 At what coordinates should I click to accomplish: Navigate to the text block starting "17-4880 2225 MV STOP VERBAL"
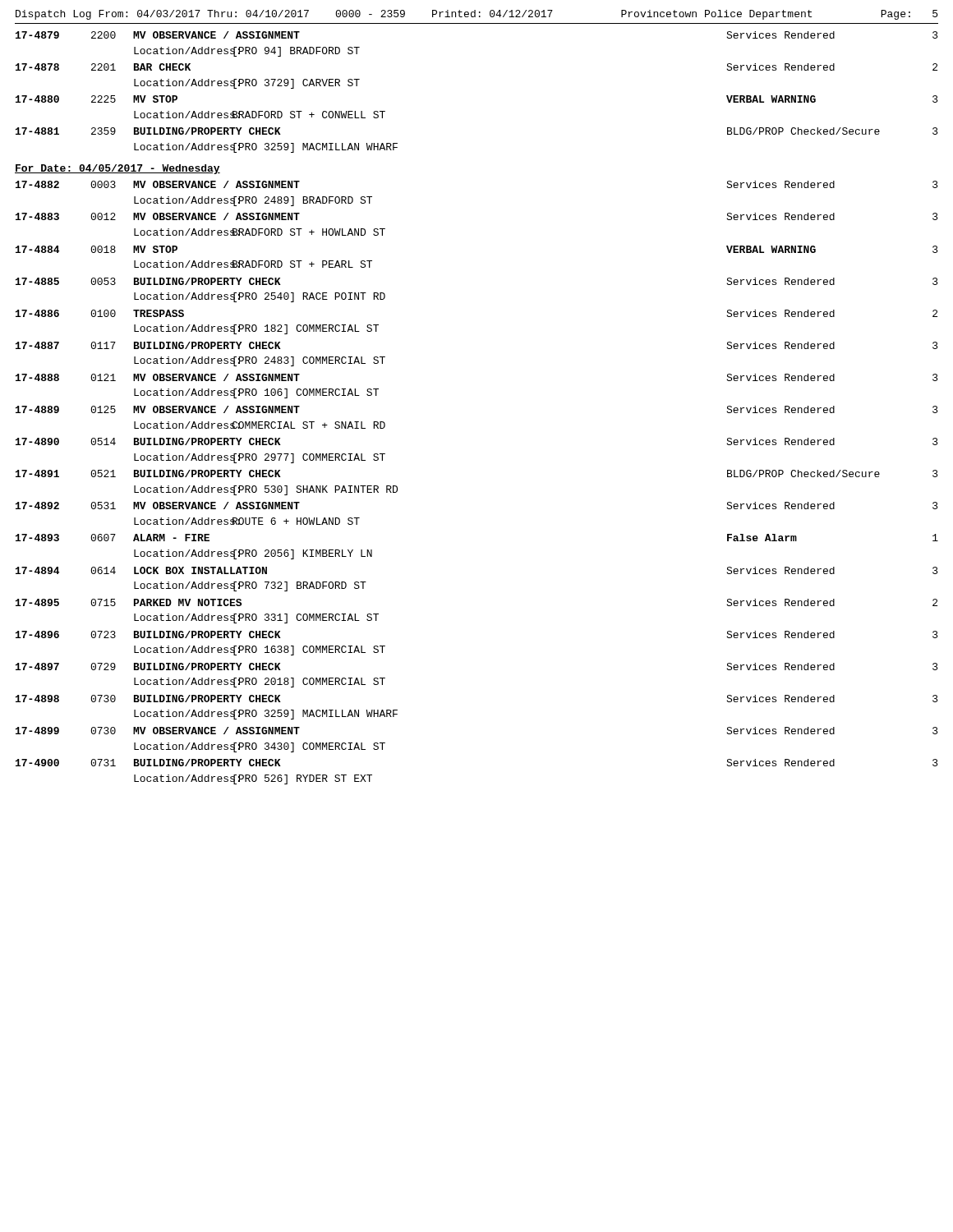point(37,99)
